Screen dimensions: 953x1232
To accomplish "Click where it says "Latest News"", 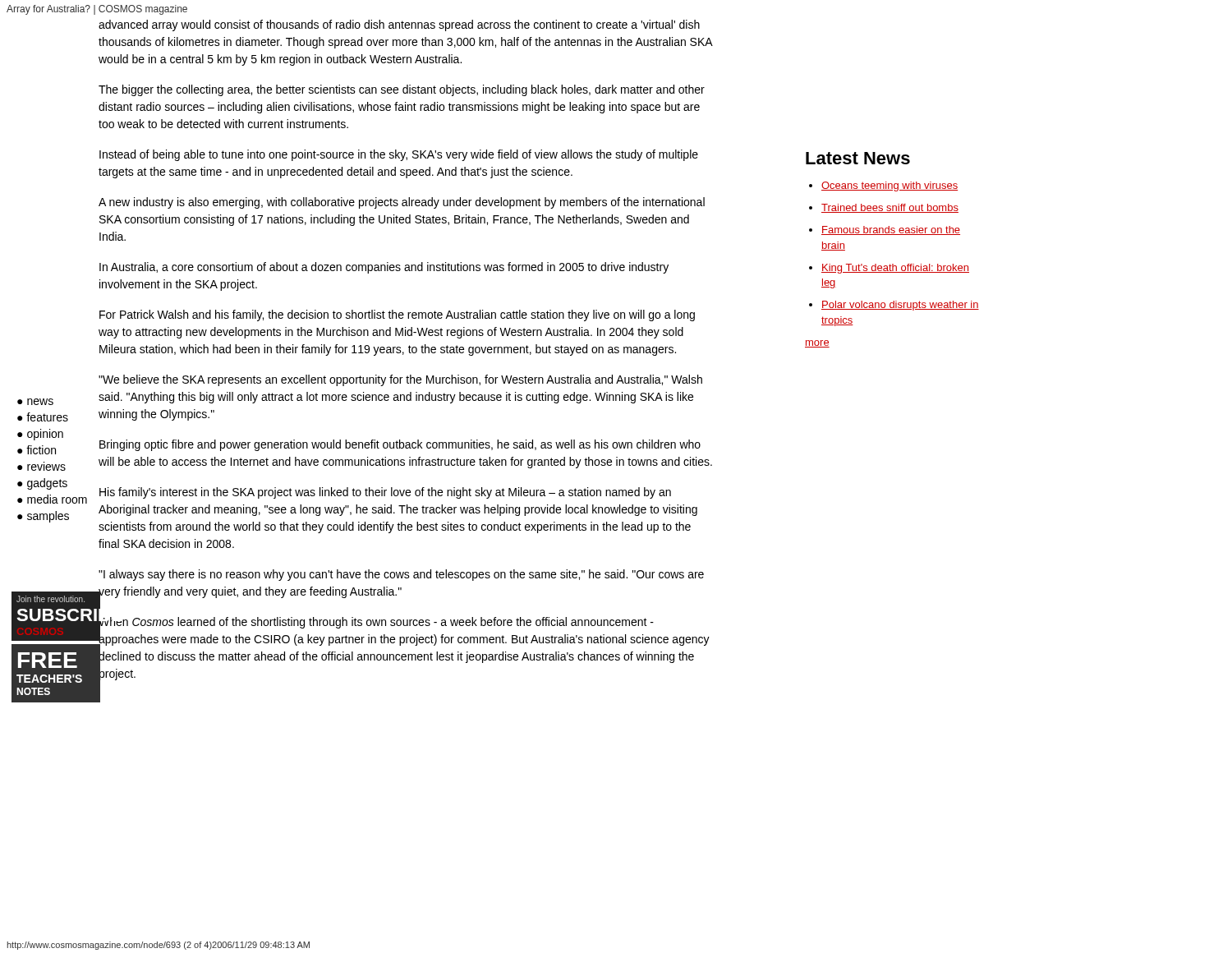I will (858, 158).
